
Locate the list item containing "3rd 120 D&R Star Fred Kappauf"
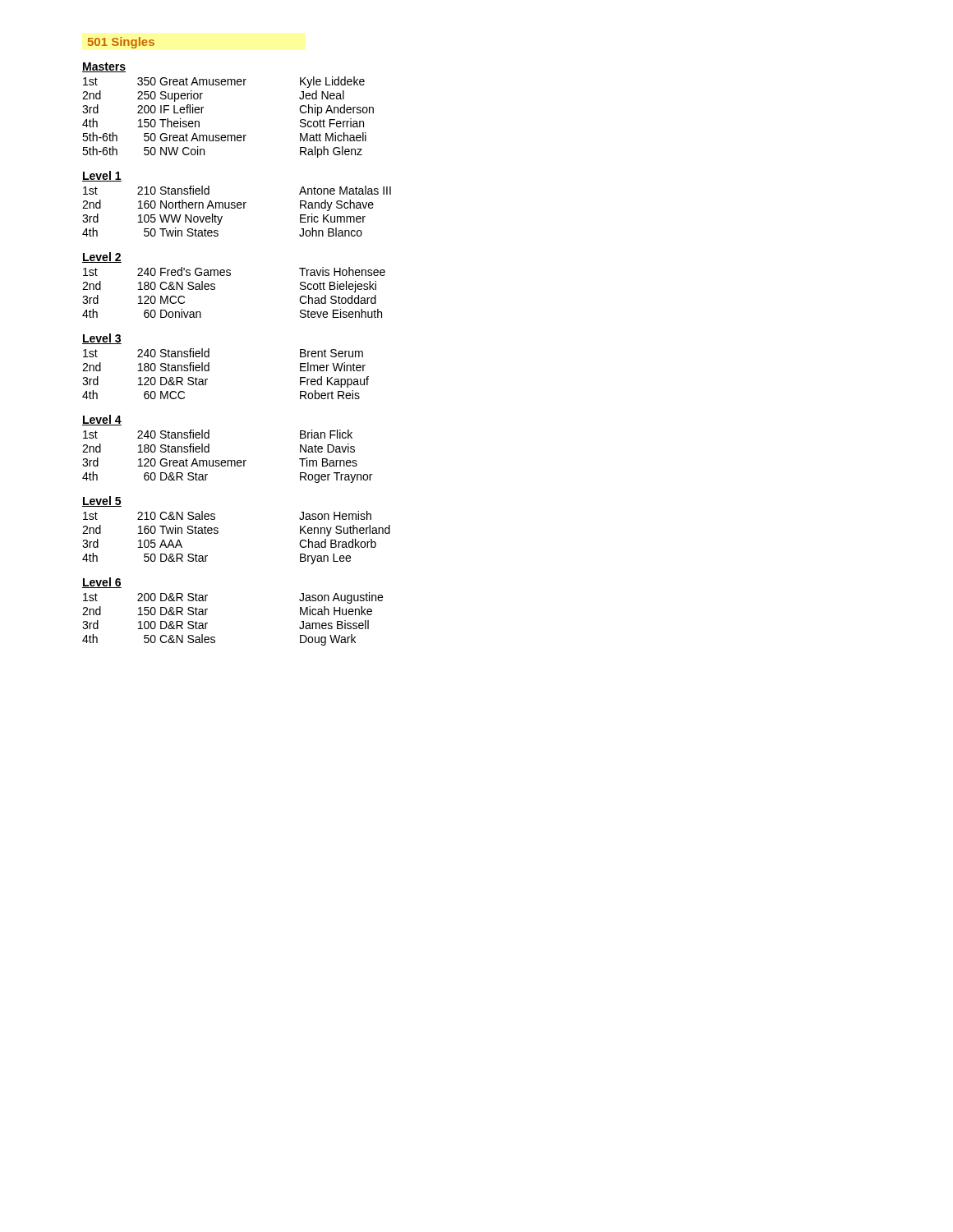(x=288, y=381)
